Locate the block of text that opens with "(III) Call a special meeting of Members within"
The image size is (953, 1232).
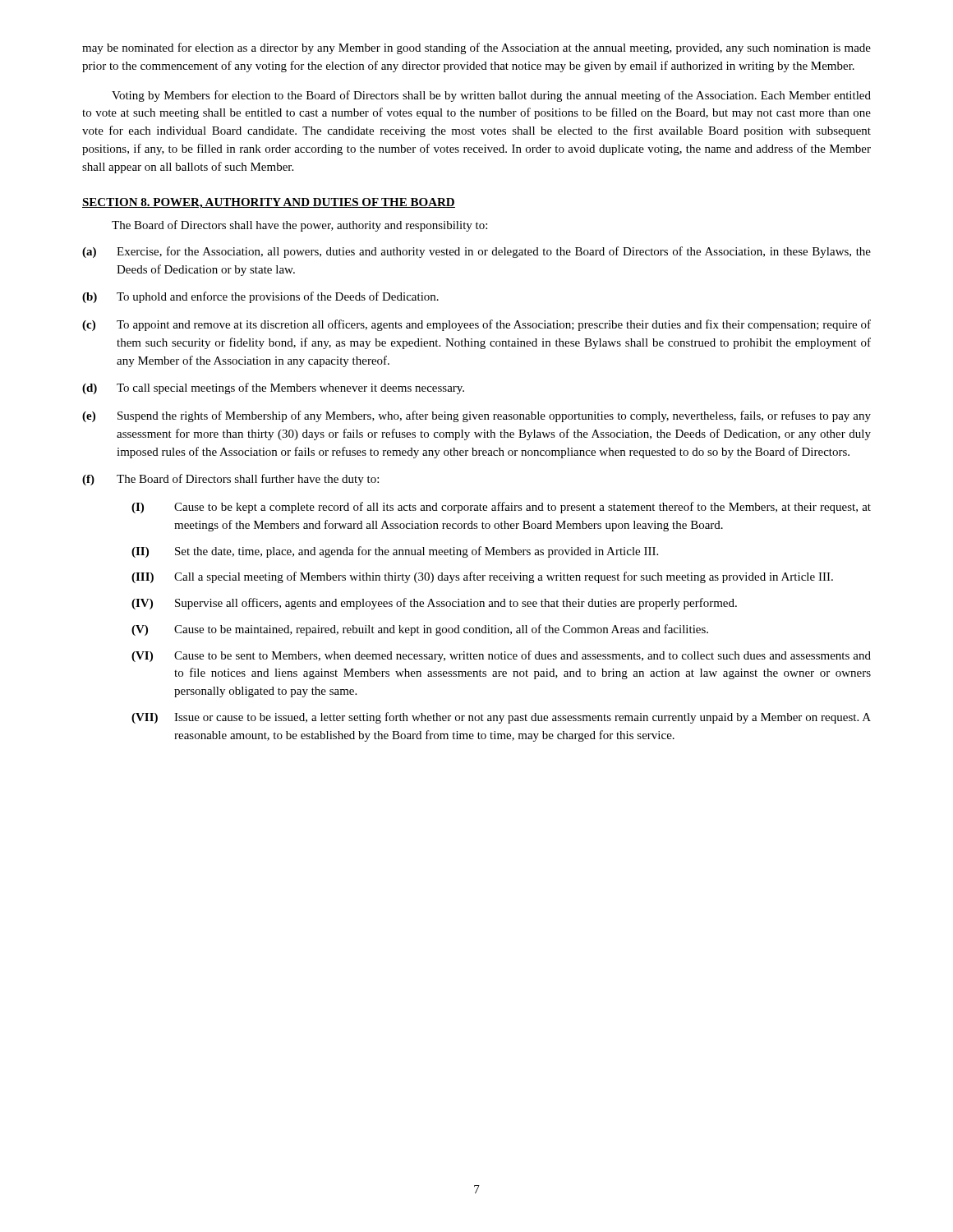(x=501, y=578)
